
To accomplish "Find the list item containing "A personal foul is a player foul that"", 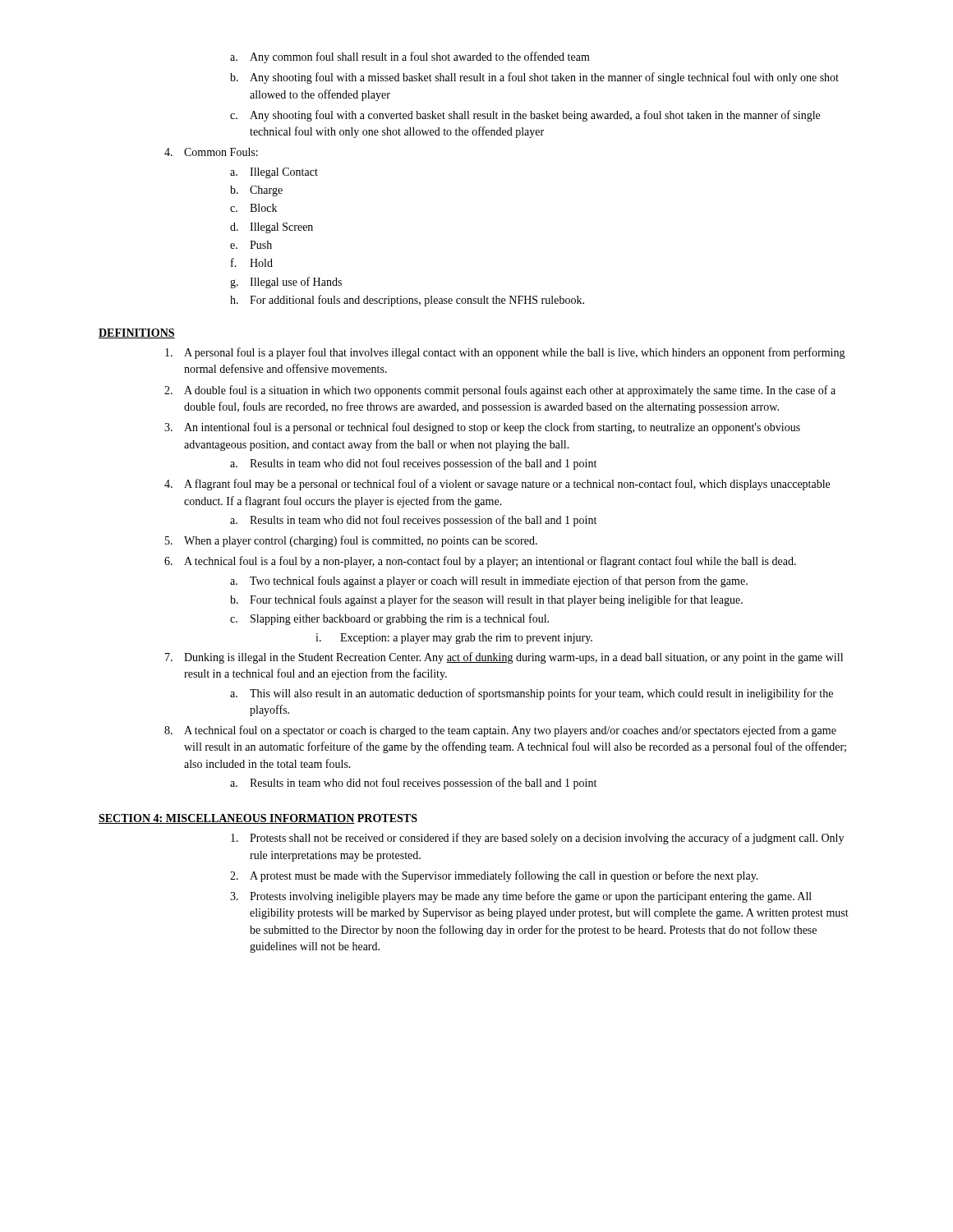I will [x=509, y=362].
